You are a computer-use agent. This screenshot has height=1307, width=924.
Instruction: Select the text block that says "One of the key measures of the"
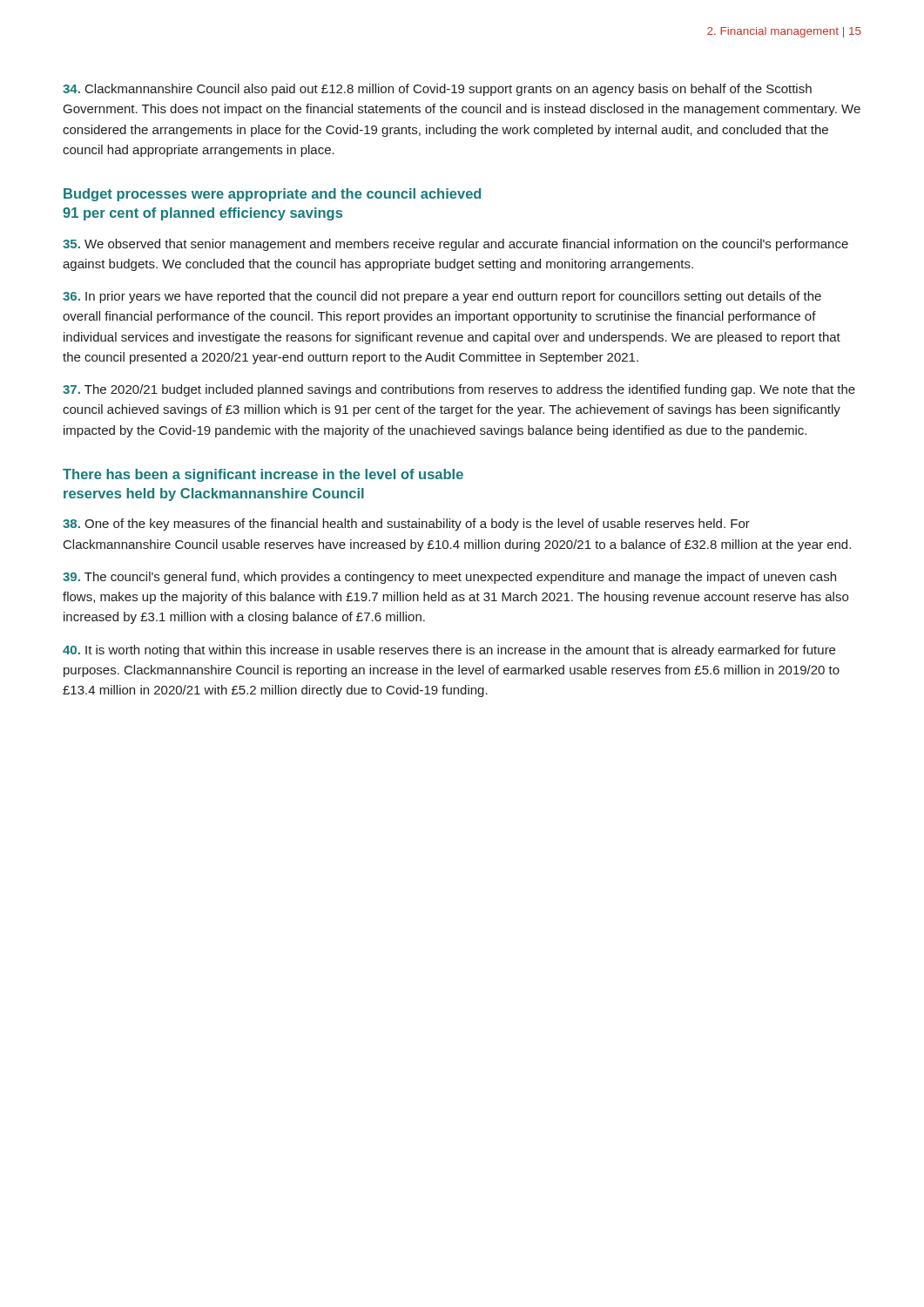coord(457,534)
